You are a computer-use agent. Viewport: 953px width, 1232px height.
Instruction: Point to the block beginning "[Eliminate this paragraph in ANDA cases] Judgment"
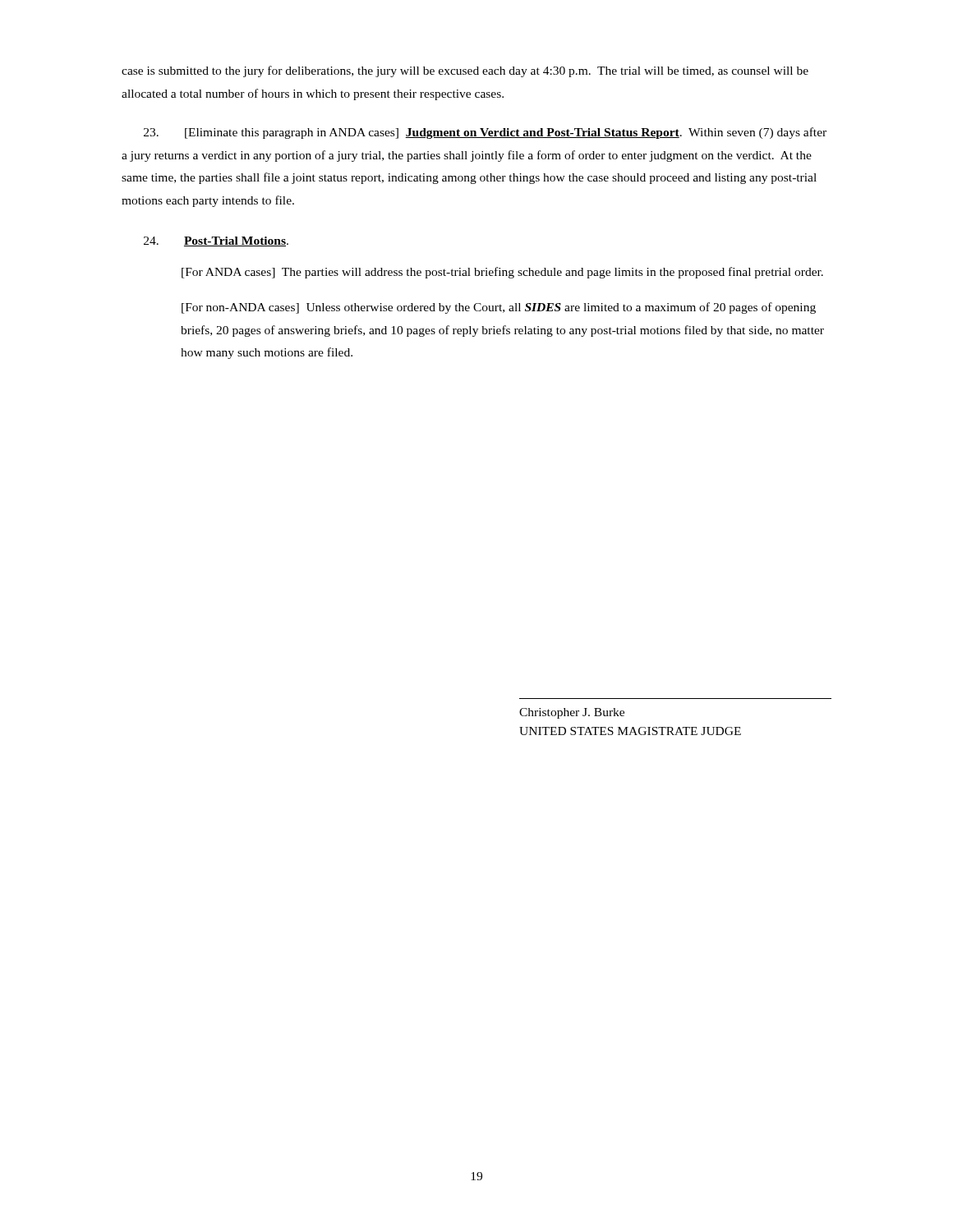[x=476, y=166]
